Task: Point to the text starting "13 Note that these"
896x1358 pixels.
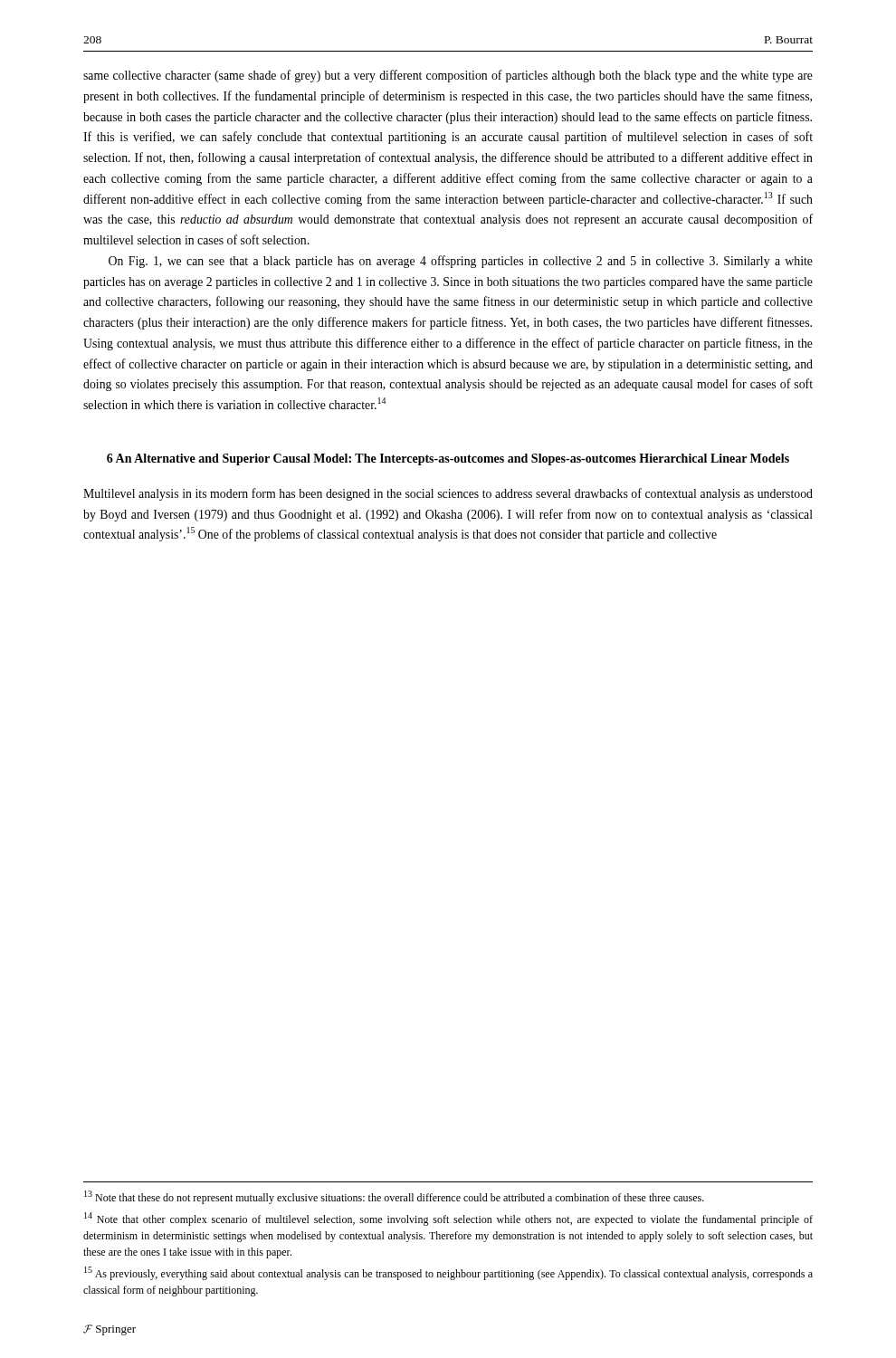Action: (394, 1197)
